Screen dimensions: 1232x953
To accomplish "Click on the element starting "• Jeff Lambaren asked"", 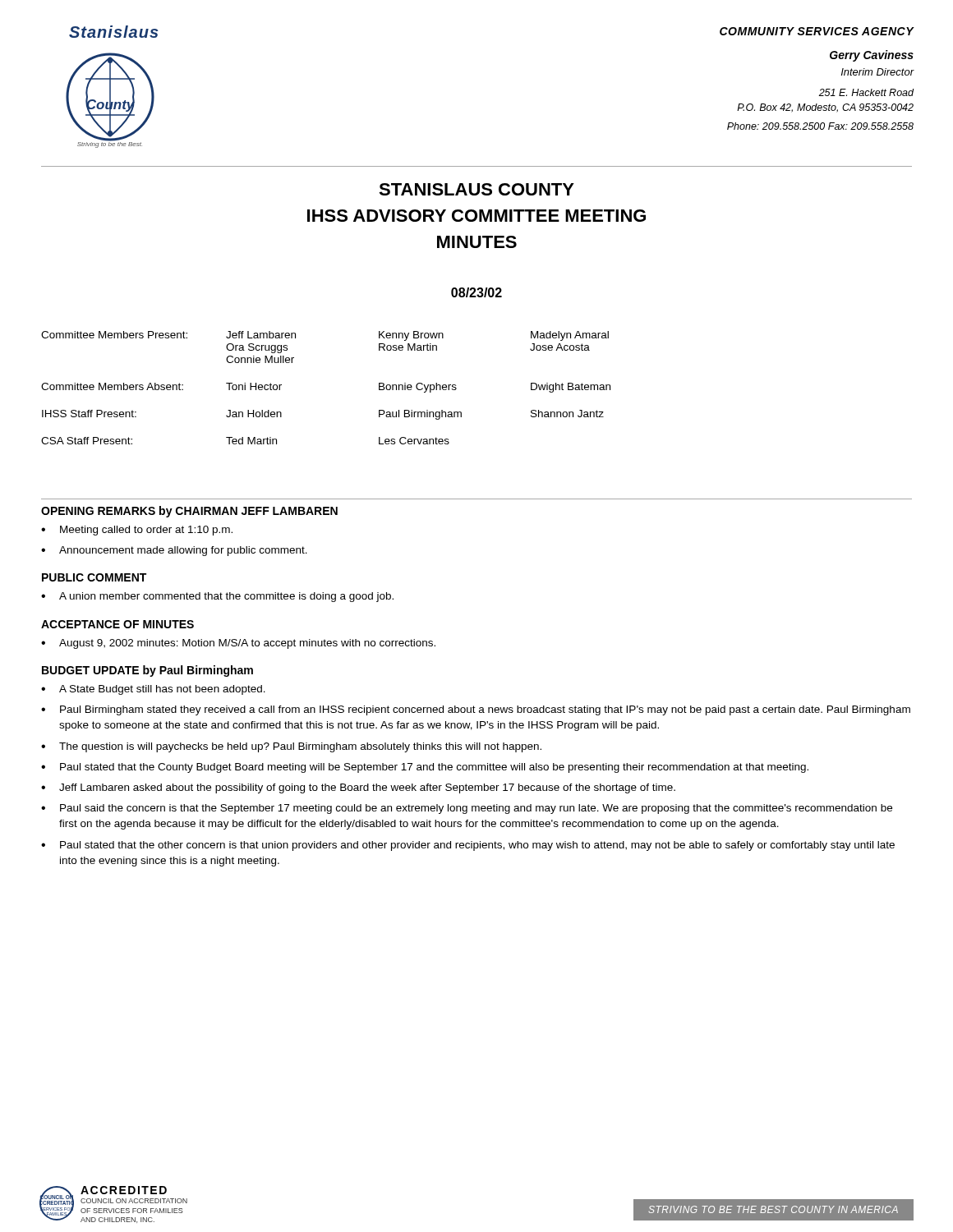I will point(476,788).
